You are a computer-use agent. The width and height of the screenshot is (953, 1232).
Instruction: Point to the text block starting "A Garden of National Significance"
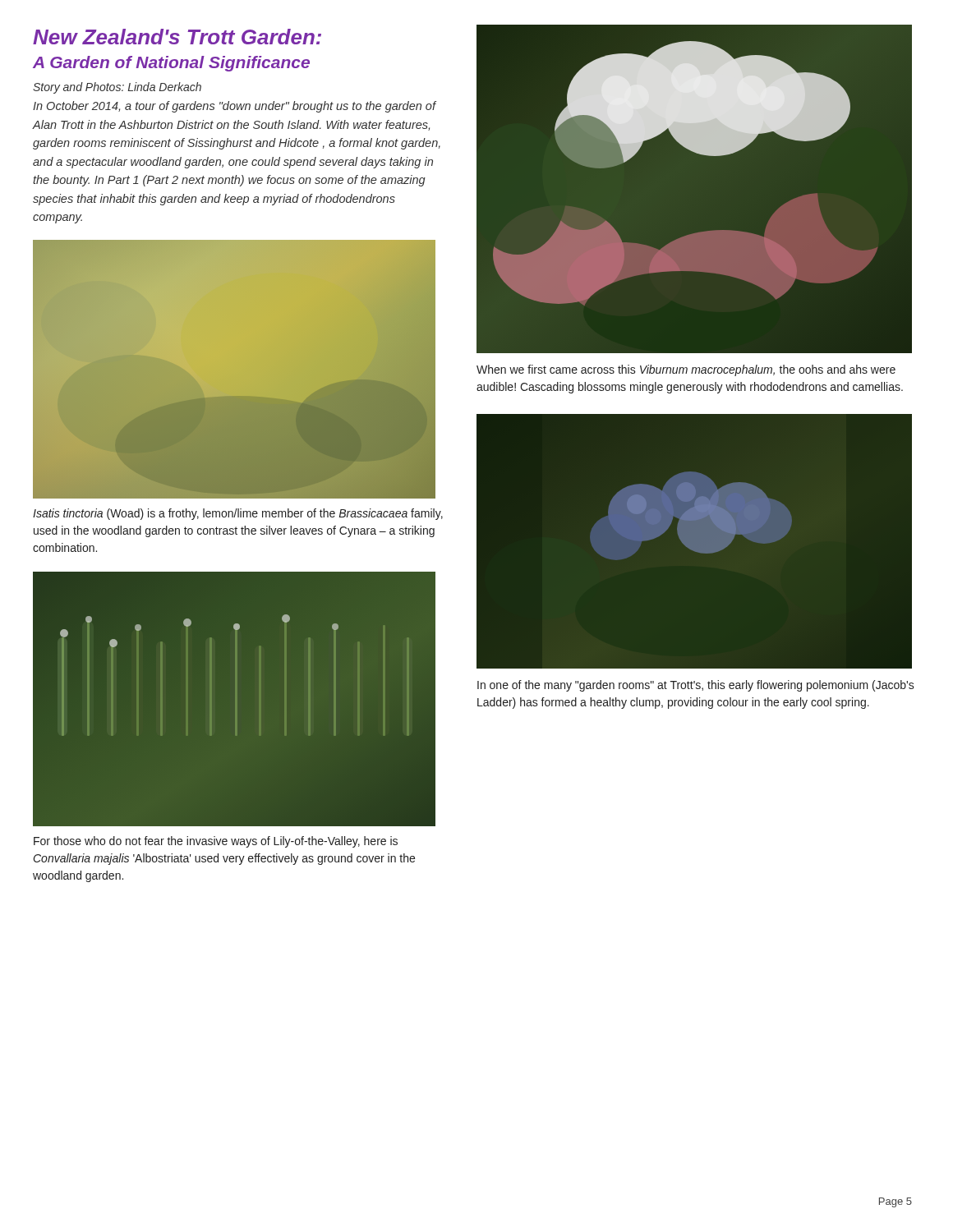pyautogui.click(x=172, y=62)
